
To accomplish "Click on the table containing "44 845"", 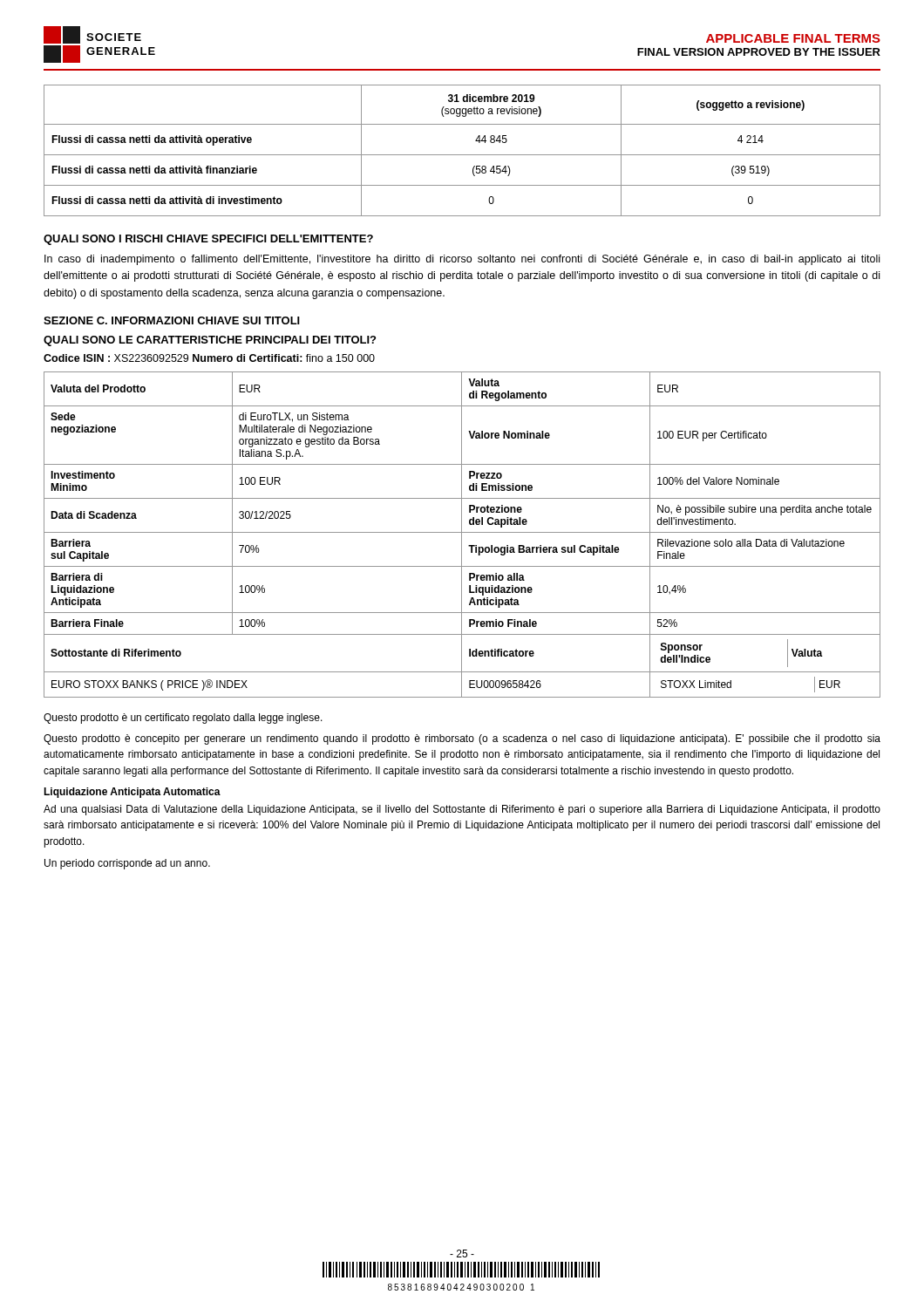I will (x=462, y=150).
